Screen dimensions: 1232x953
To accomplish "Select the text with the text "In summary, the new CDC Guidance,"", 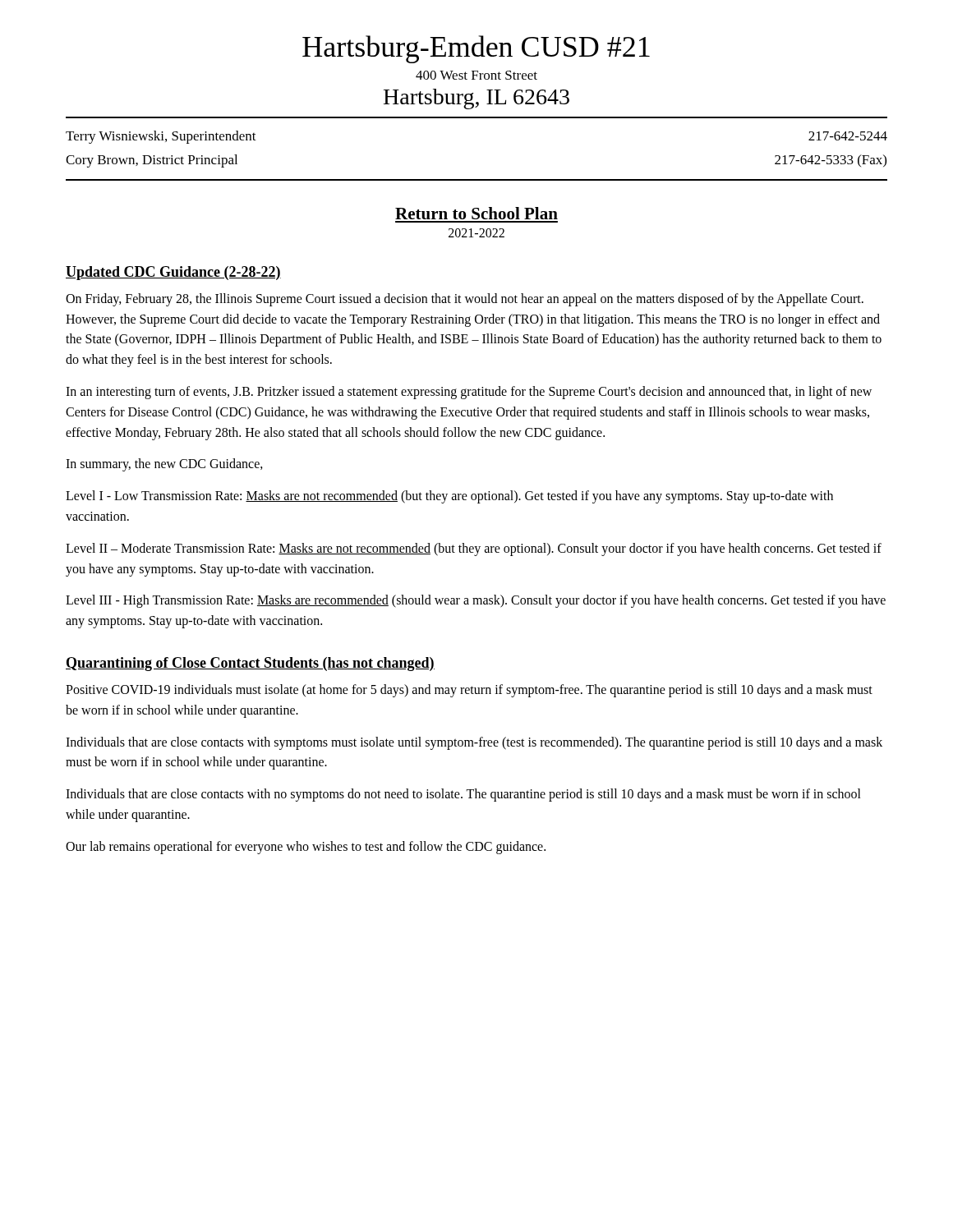I will point(164,464).
